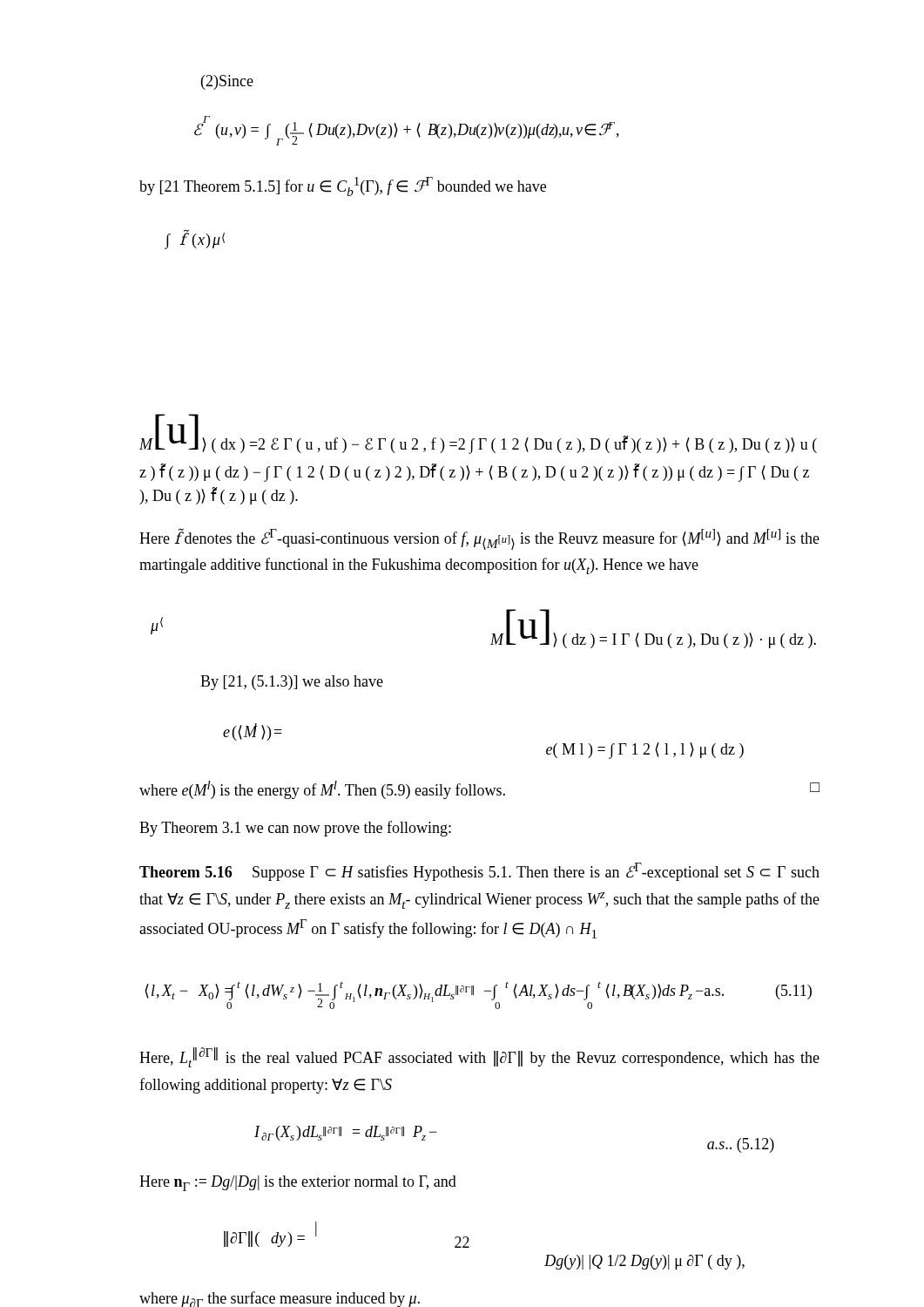Click the formula that begins "e (⟨ M l ⟩) = e( M"
Viewport: 924px width, 1307px height.
253,732
